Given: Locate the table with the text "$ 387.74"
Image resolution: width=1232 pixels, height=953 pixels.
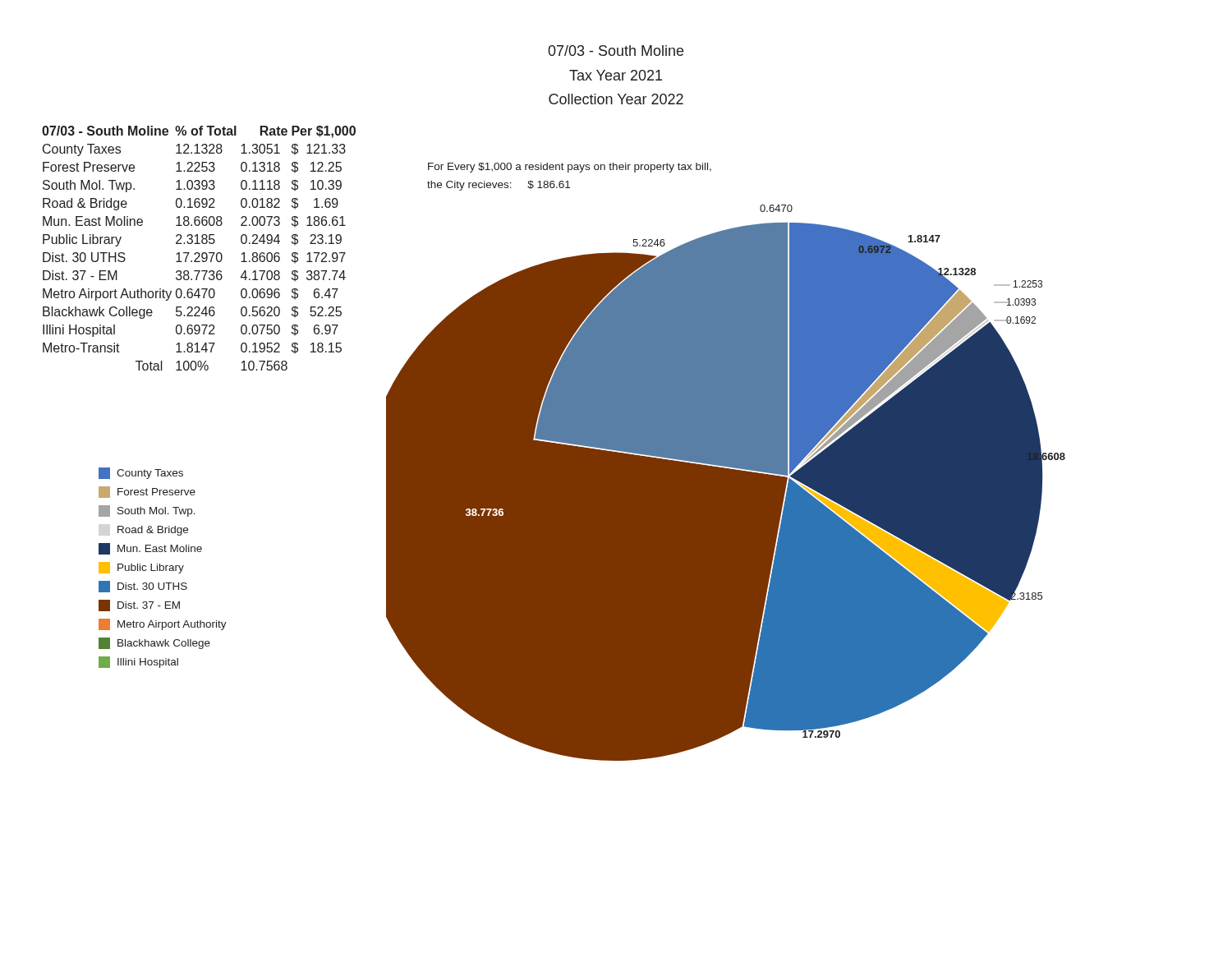Looking at the screenshot, I should click(x=214, y=249).
